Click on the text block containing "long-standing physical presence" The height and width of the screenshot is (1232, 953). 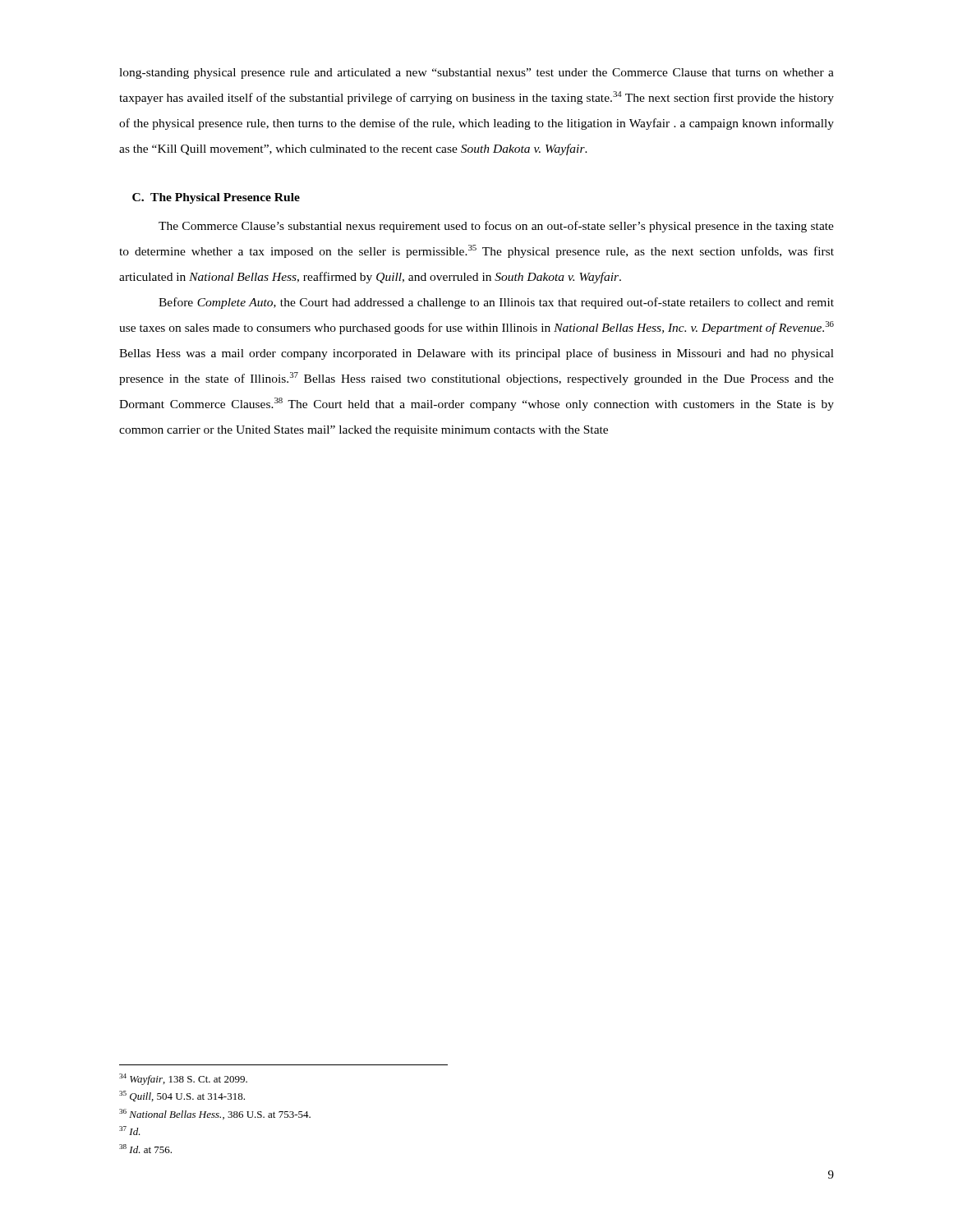click(476, 110)
